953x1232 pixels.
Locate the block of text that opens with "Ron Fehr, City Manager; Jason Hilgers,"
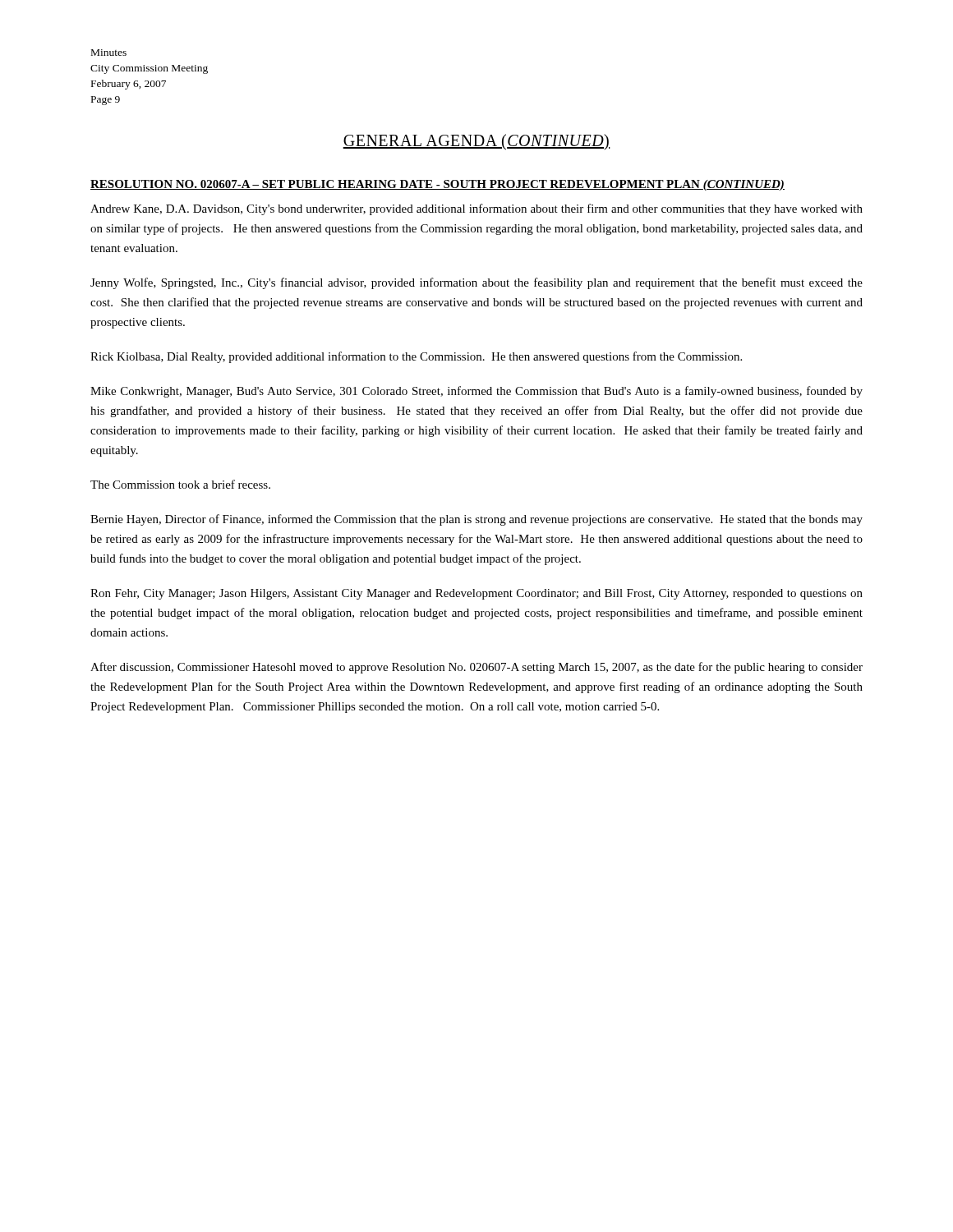[x=476, y=612]
